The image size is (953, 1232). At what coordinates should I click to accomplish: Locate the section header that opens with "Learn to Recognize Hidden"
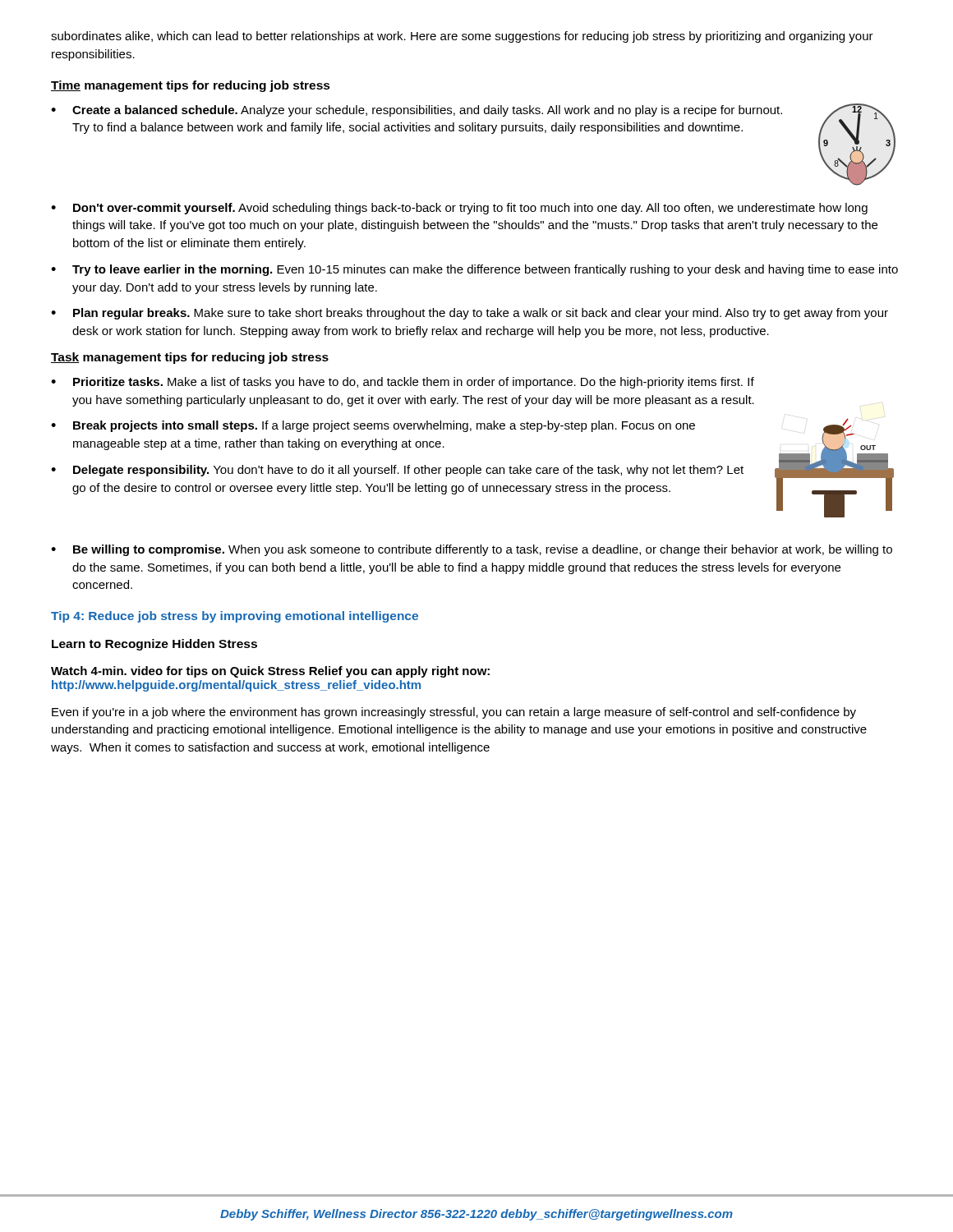[154, 645]
